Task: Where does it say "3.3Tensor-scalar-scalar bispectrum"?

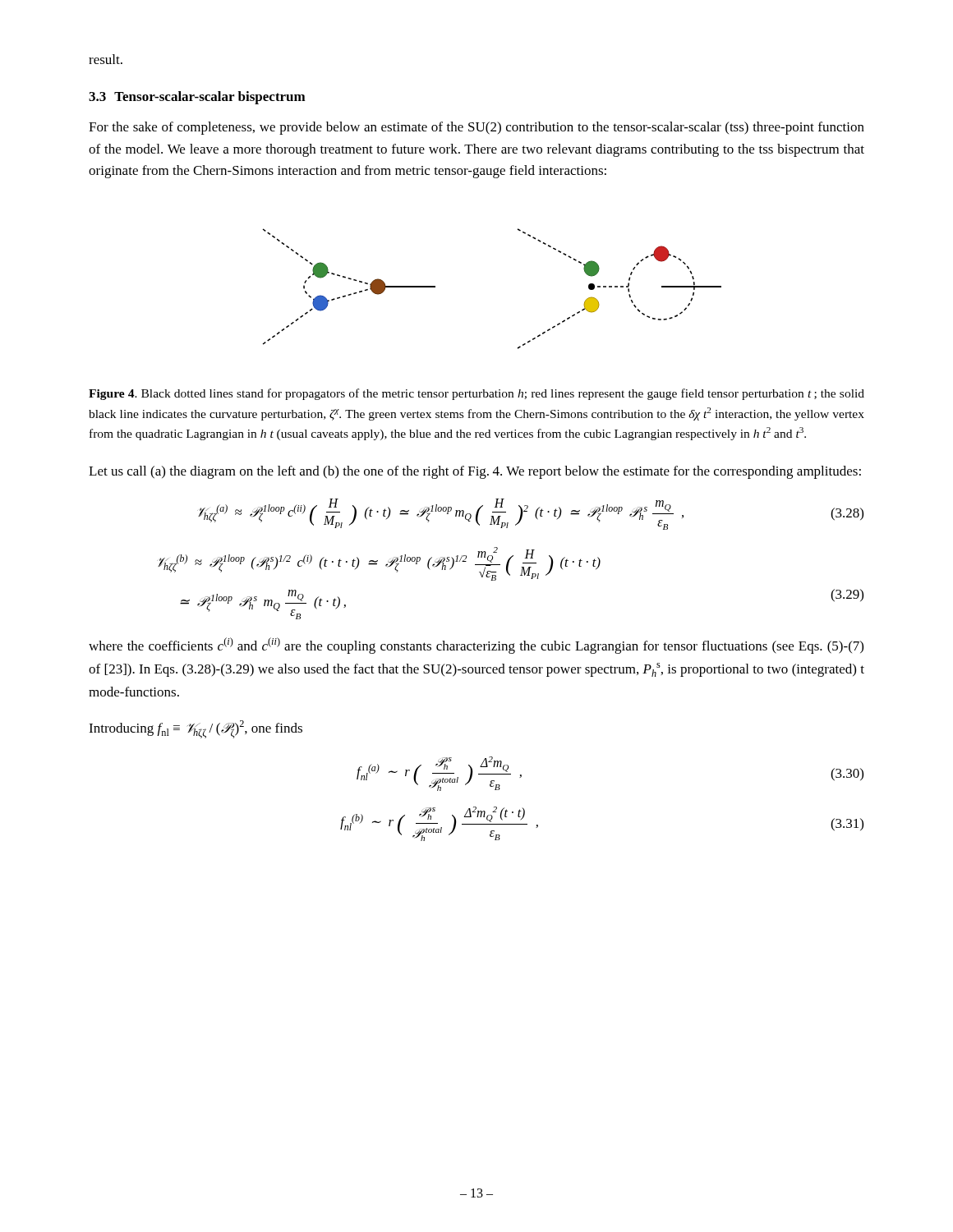Action: 197,97
